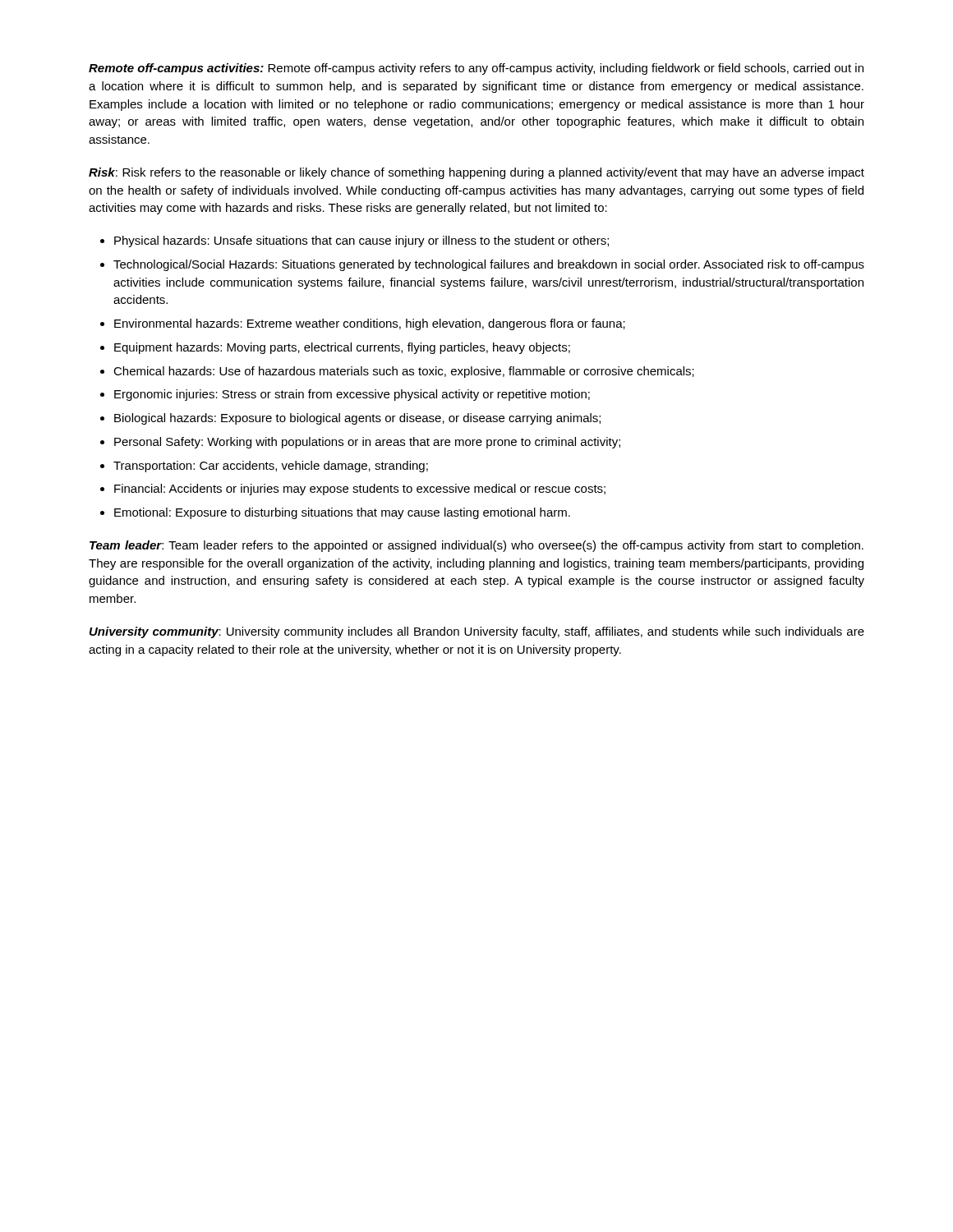Locate the text block starting "Personal Safety: Working with"
953x1232 pixels.
click(x=367, y=441)
